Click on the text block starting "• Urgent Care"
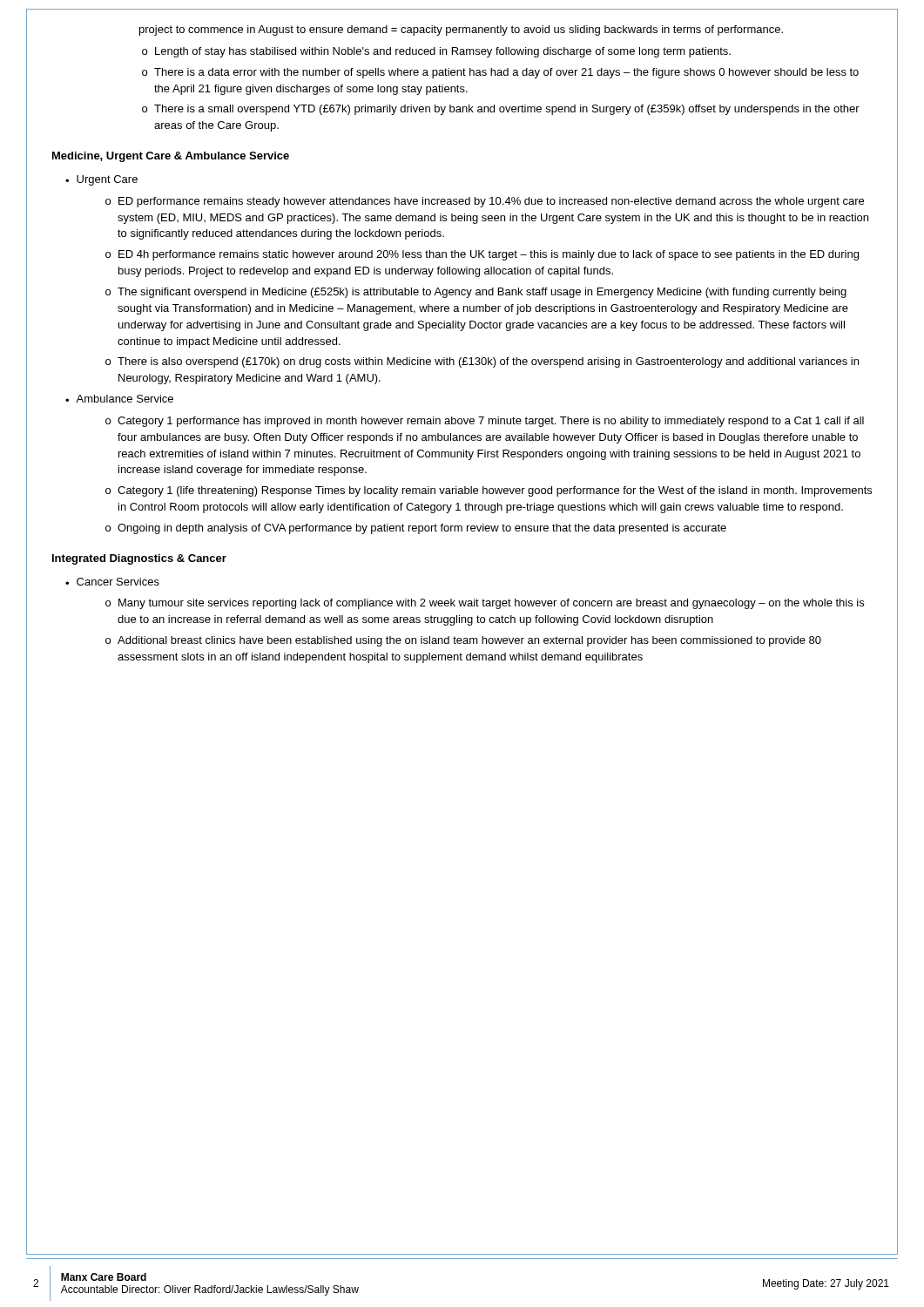 (x=102, y=181)
